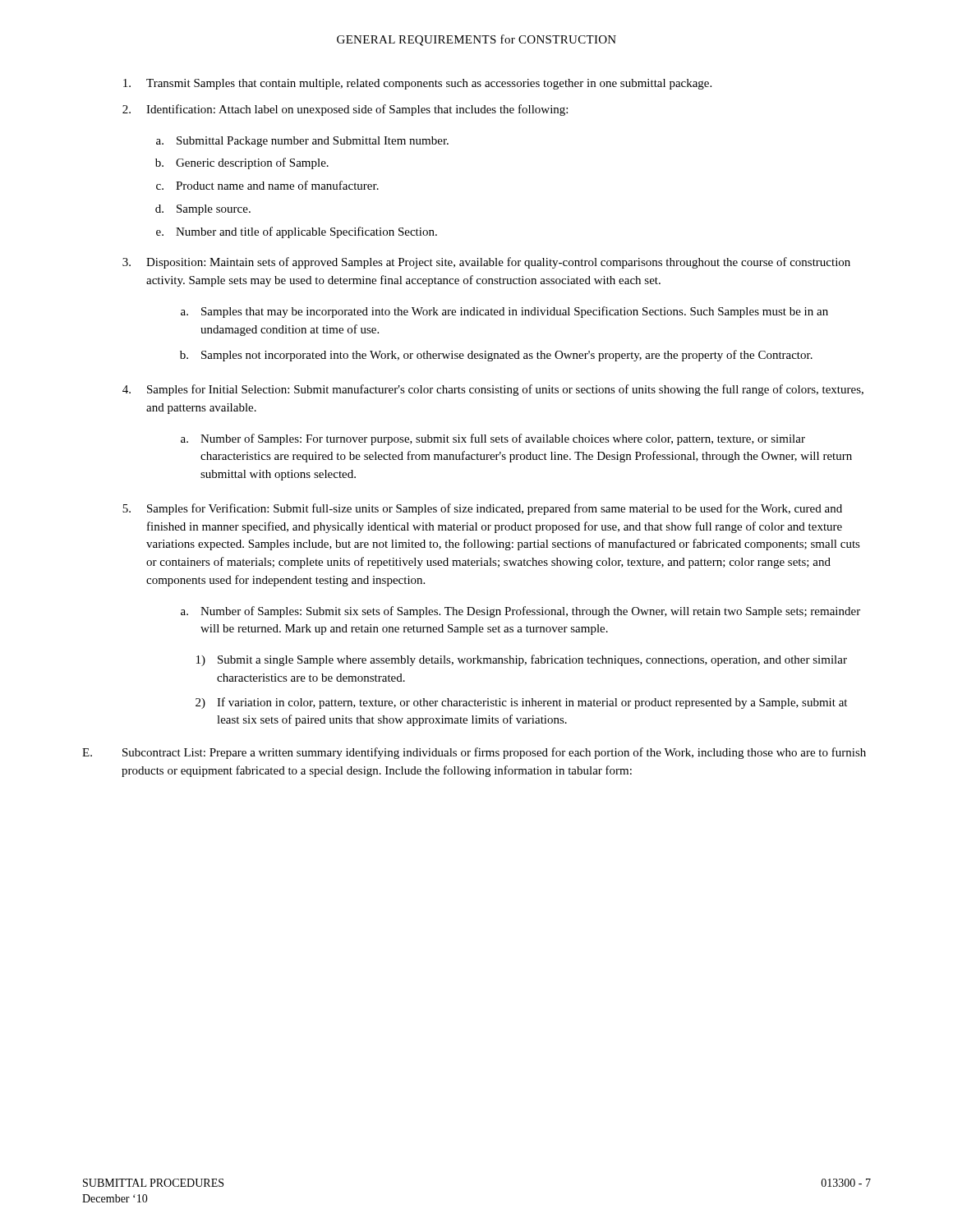953x1232 pixels.
Task: Find the text block starting "e. Number and title of applicable Specification Section."
Action: [x=297, y=232]
